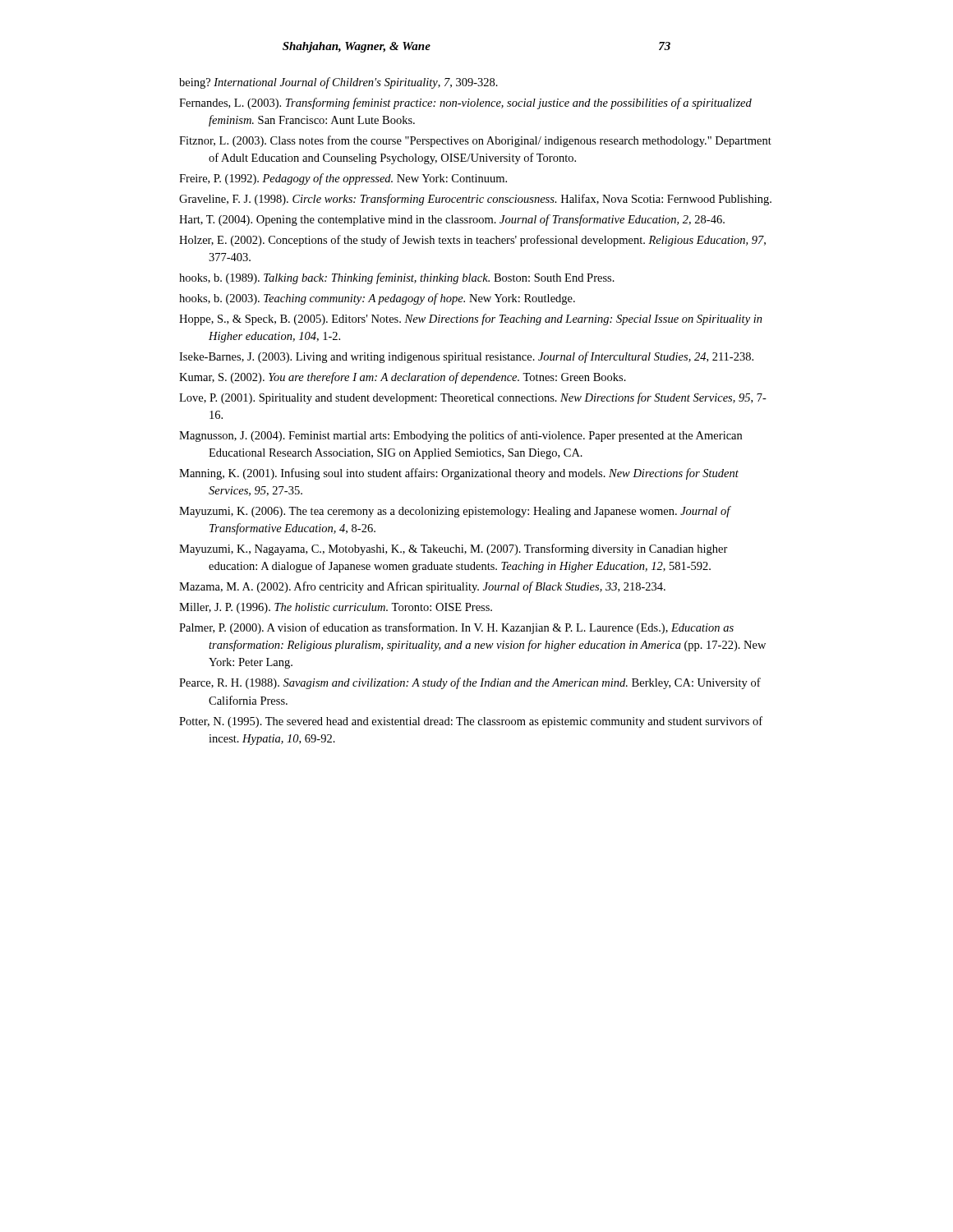
Task: Where is the passage that starts "Holzer, E. (2002). Conceptions of the study"?
Action: 473,249
